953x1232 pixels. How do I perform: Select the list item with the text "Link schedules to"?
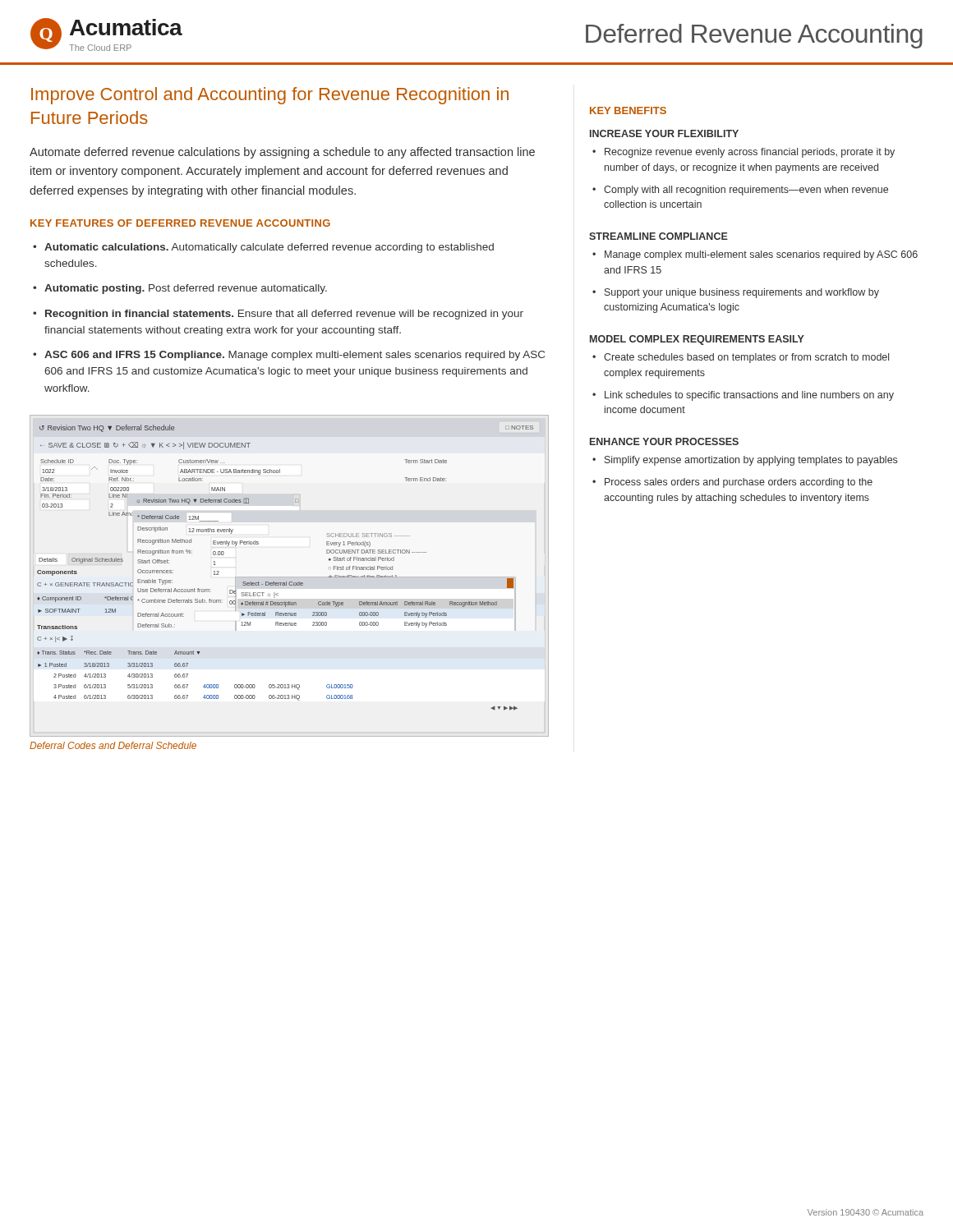(749, 402)
